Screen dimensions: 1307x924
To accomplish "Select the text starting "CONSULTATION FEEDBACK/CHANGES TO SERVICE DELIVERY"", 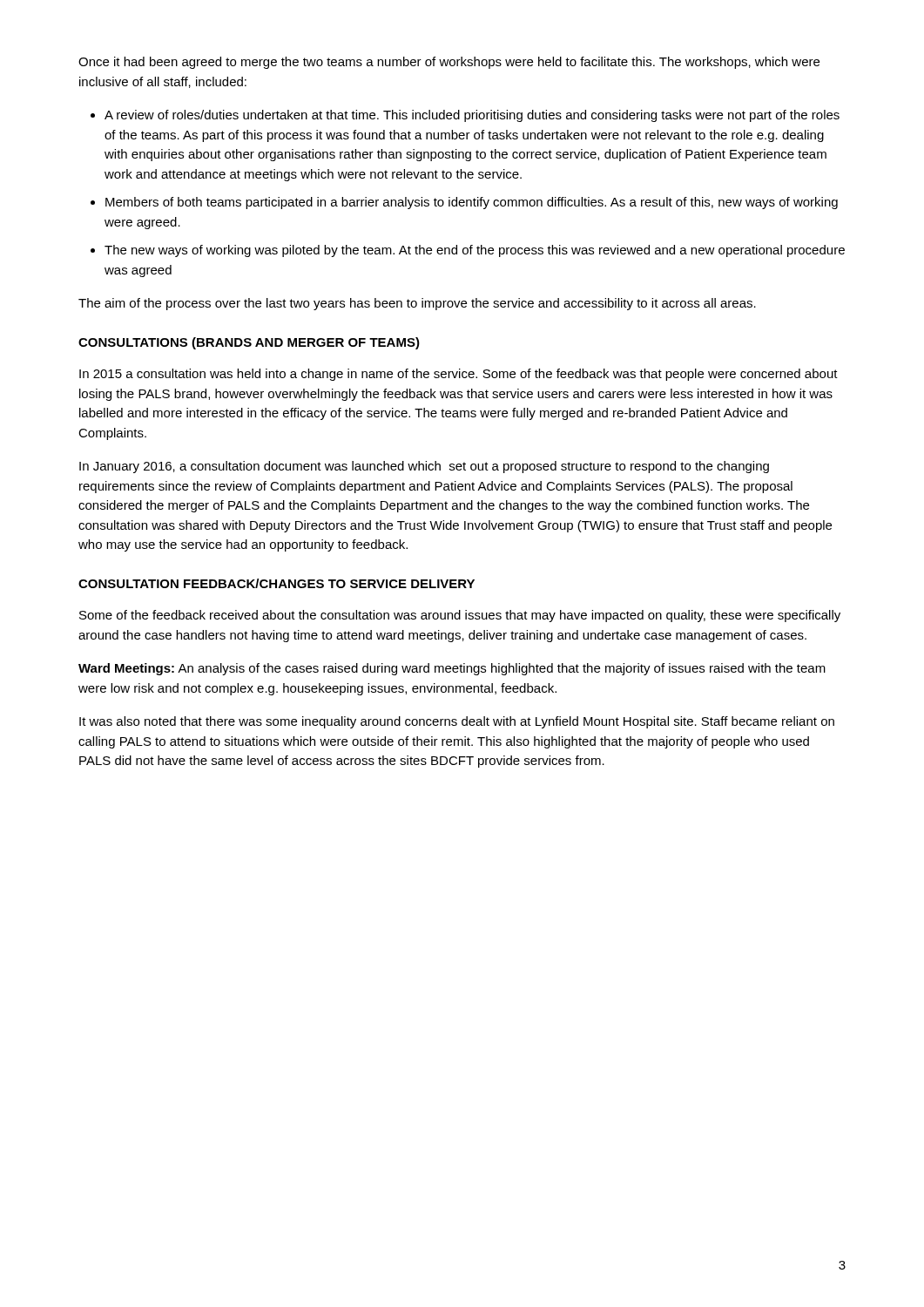I will point(277,583).
